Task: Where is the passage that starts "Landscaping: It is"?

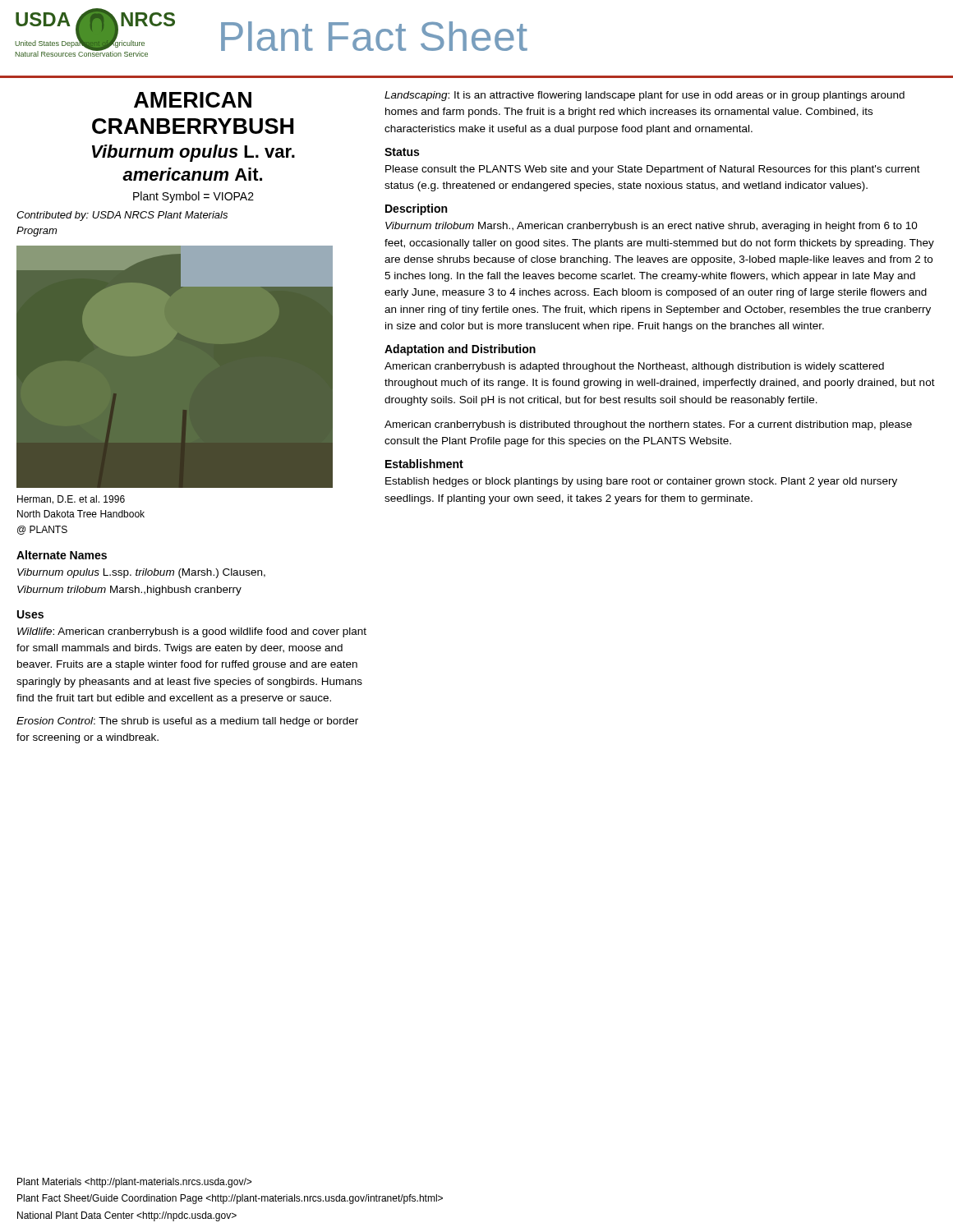Action: point(645,111)
